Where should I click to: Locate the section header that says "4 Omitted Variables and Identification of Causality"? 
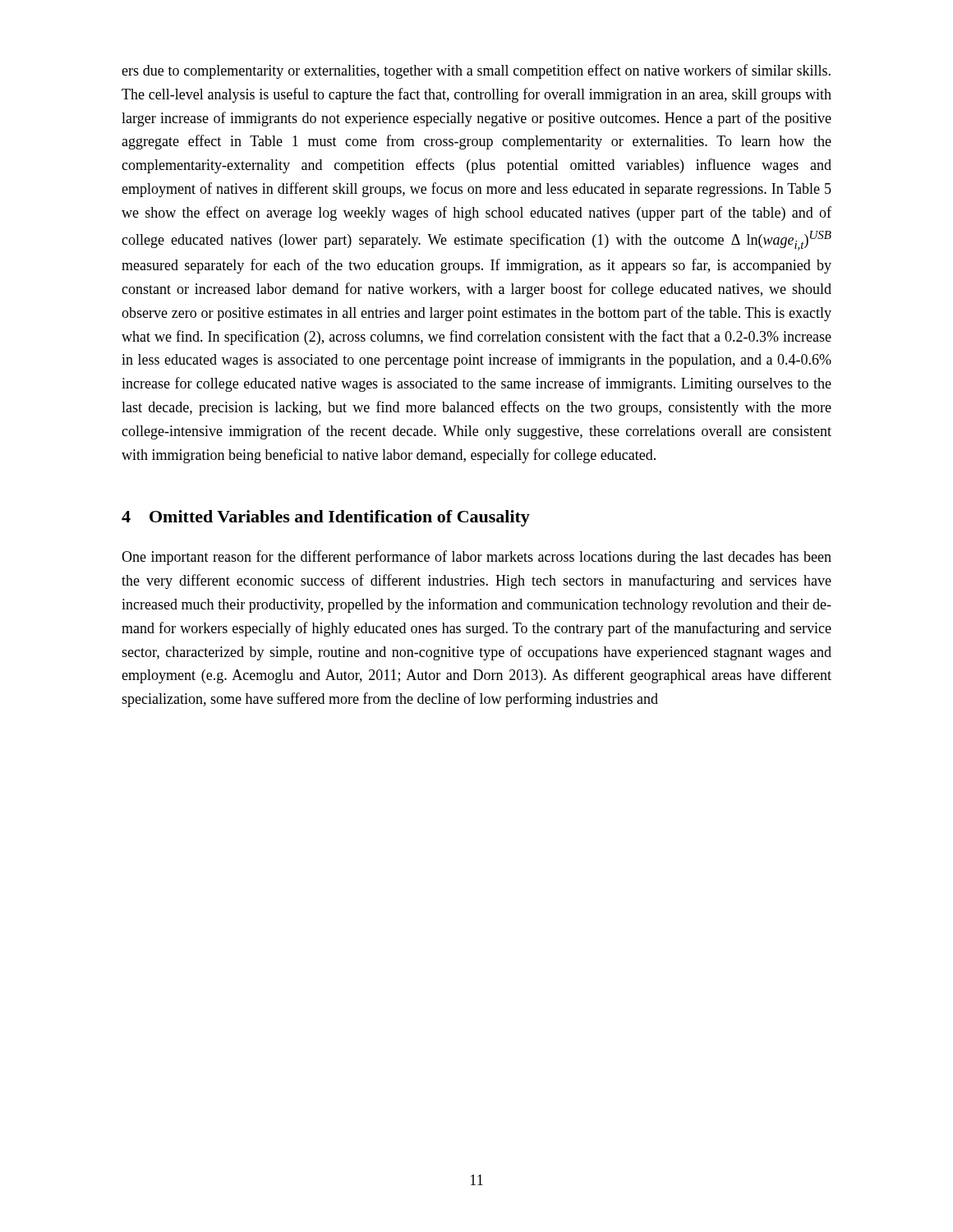pos(326,517)
